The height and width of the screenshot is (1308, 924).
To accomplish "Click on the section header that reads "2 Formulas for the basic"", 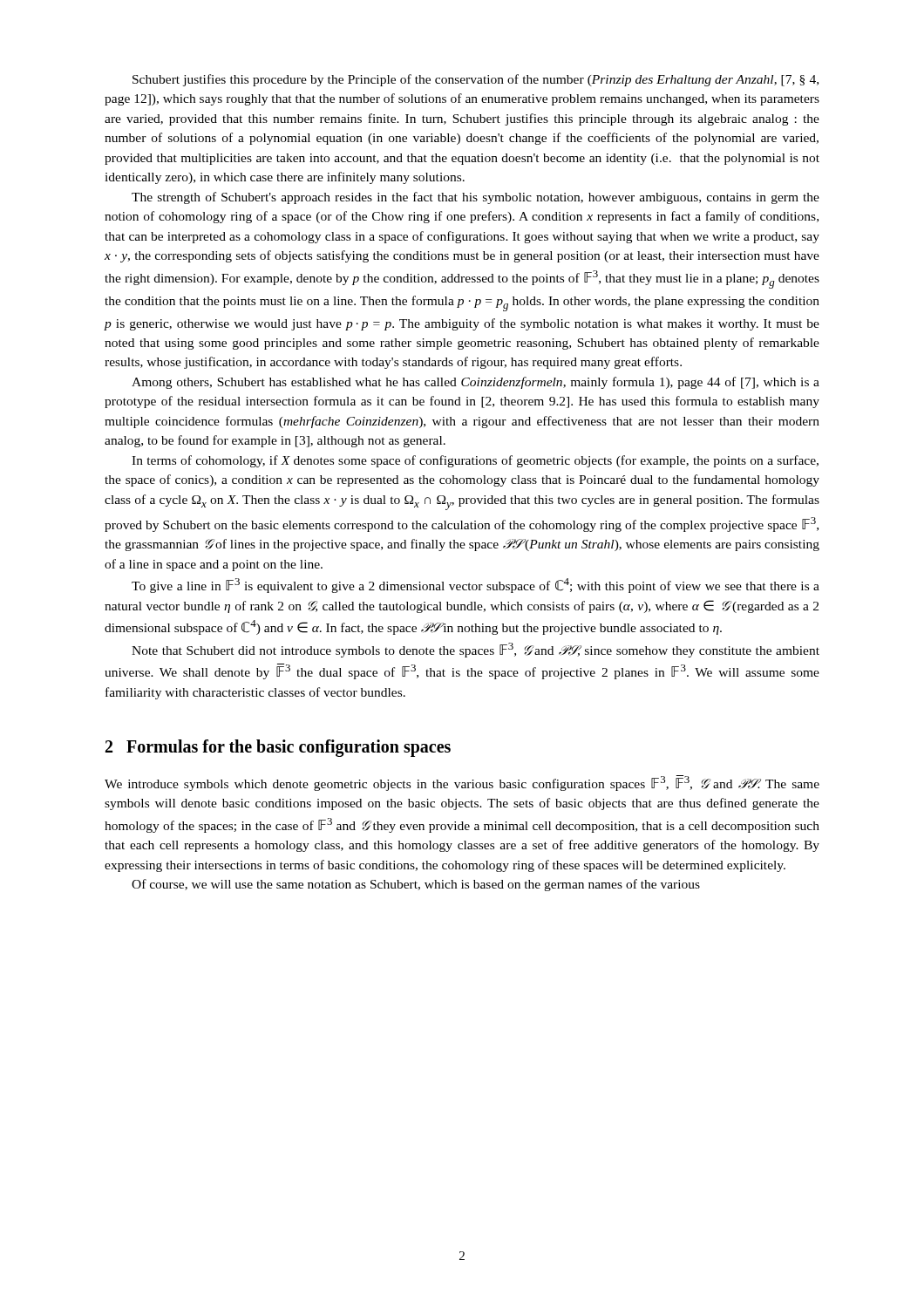I will coord(278,746).
